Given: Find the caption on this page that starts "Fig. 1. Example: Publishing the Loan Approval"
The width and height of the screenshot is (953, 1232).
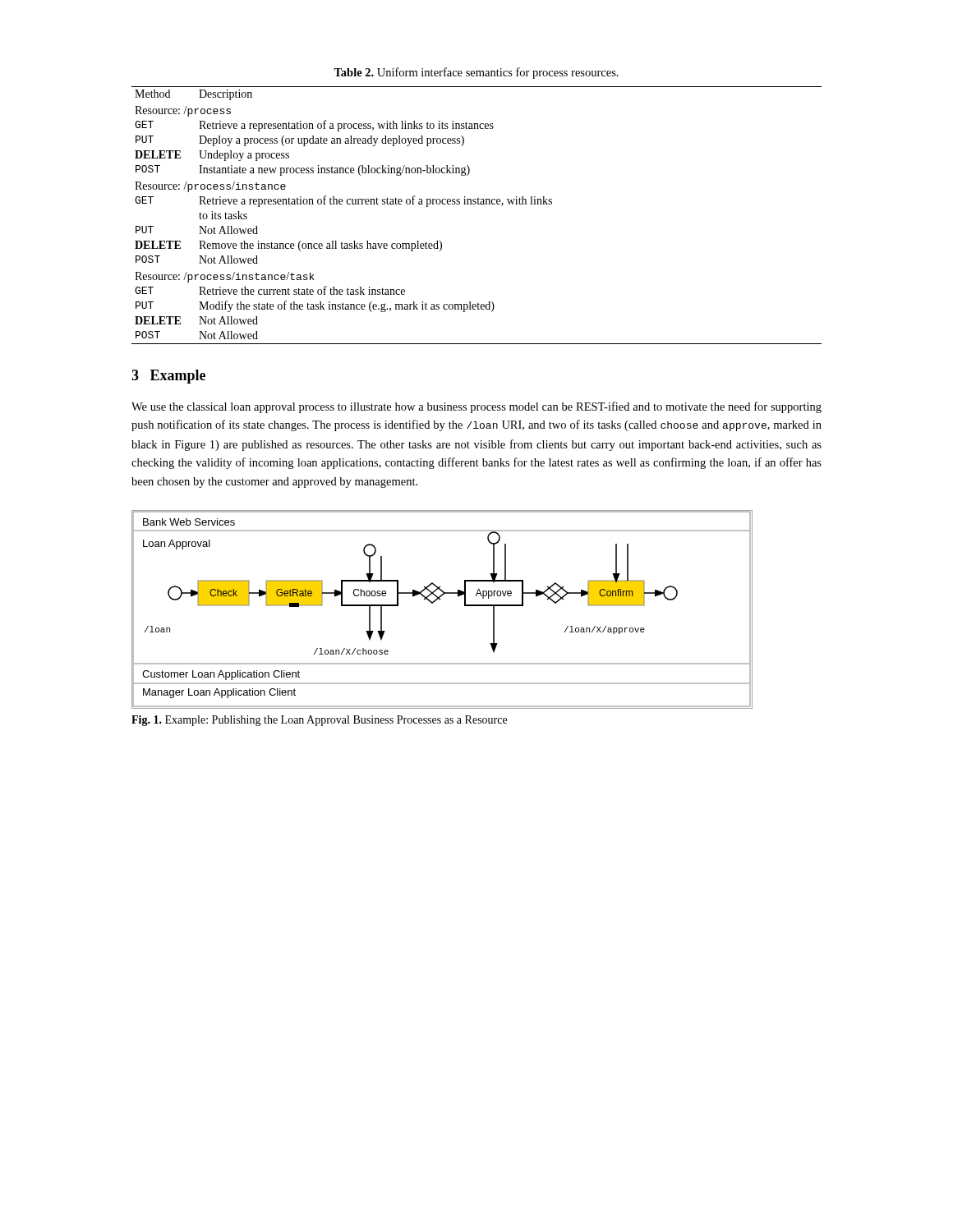Looking at the screenshot, I should pos(319,720).
